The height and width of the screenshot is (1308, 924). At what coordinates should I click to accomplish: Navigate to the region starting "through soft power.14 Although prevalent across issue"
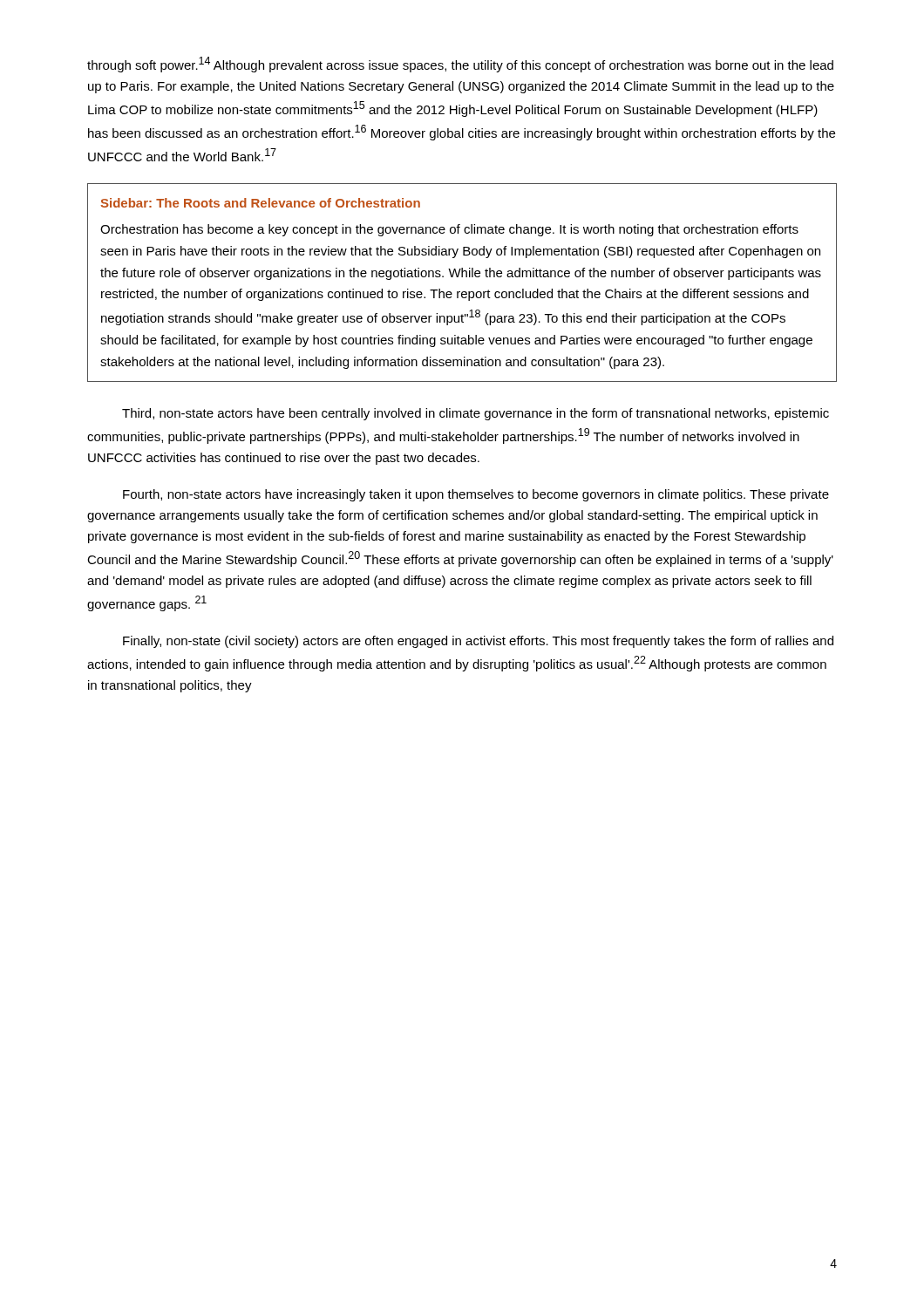pos(461,109)
